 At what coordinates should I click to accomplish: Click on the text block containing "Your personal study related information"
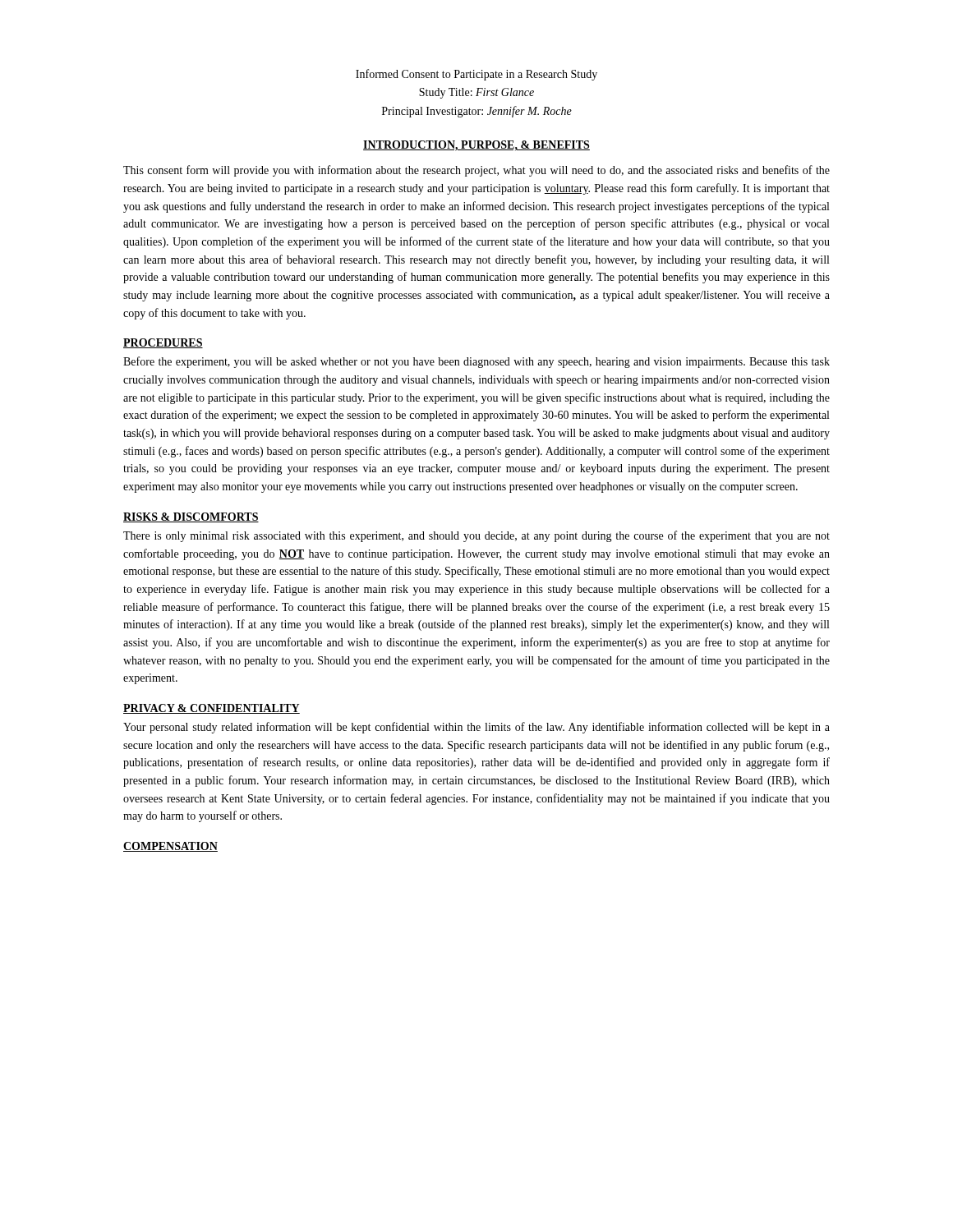click(x=476, y=772)
